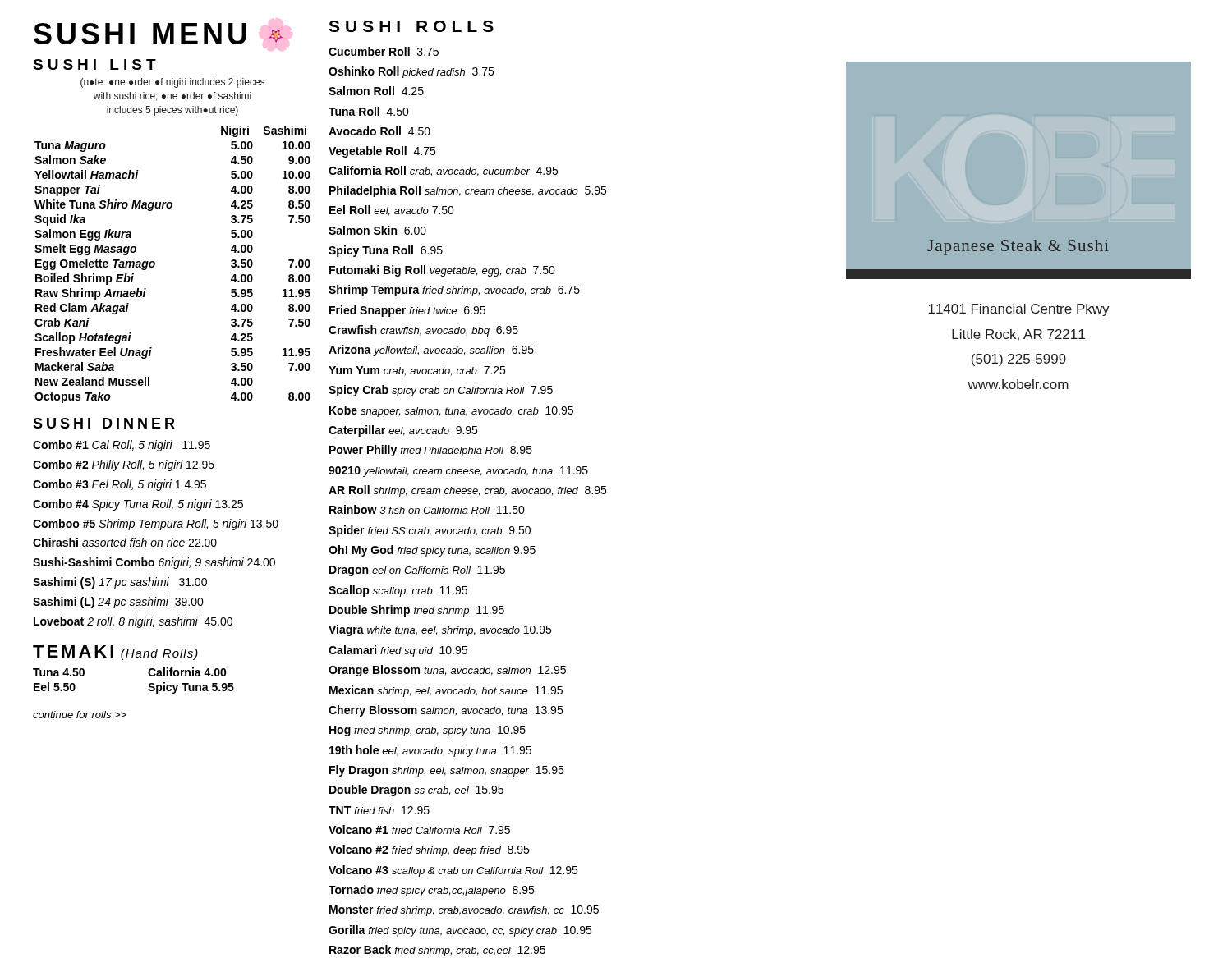Select the list item with the text "Volcano #1 fried"
The height and width of the screenshot is (958, 1232).
tap(420, 830)
